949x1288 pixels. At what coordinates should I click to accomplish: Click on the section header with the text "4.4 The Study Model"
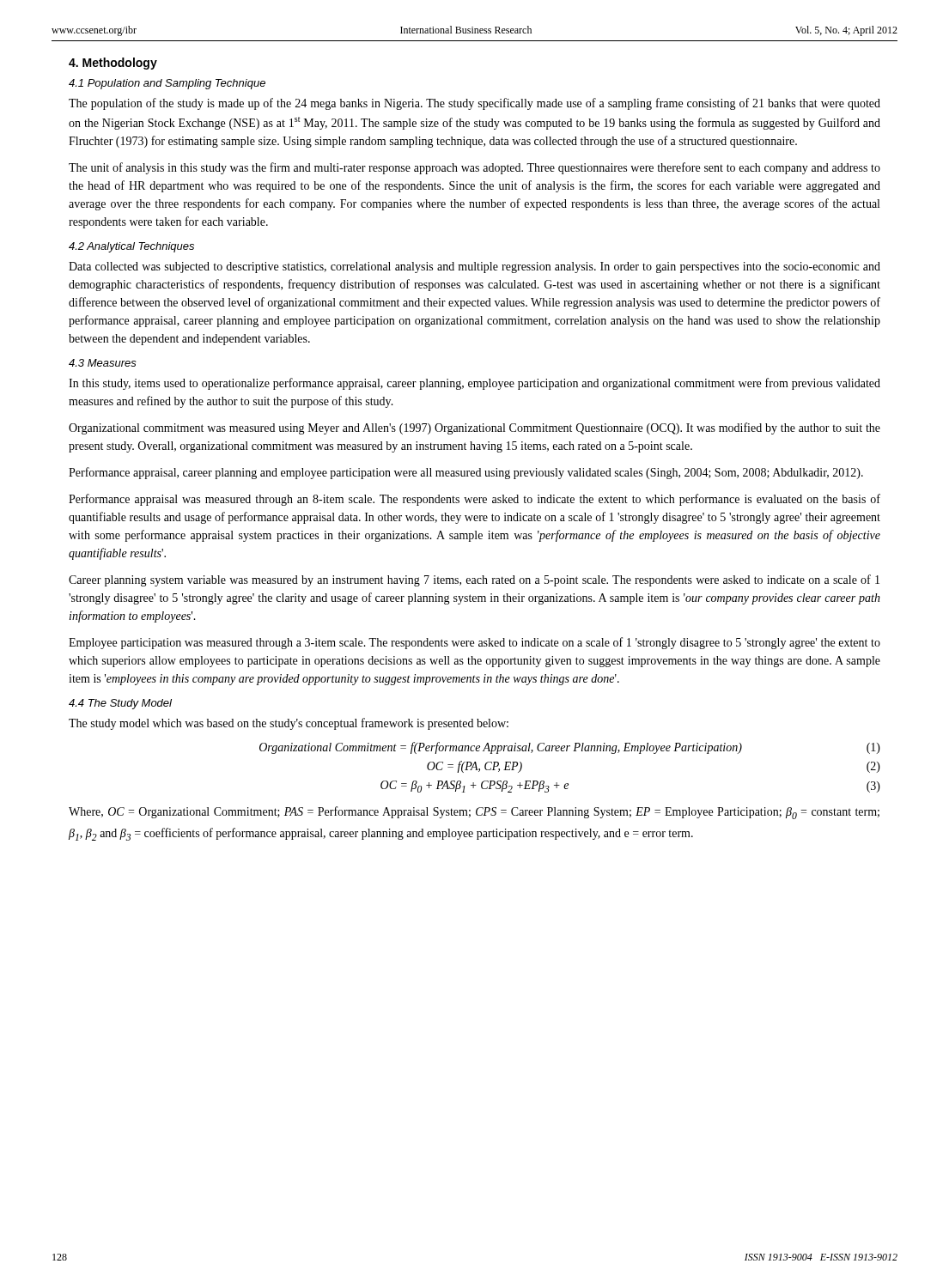click(x=120, y=702)
